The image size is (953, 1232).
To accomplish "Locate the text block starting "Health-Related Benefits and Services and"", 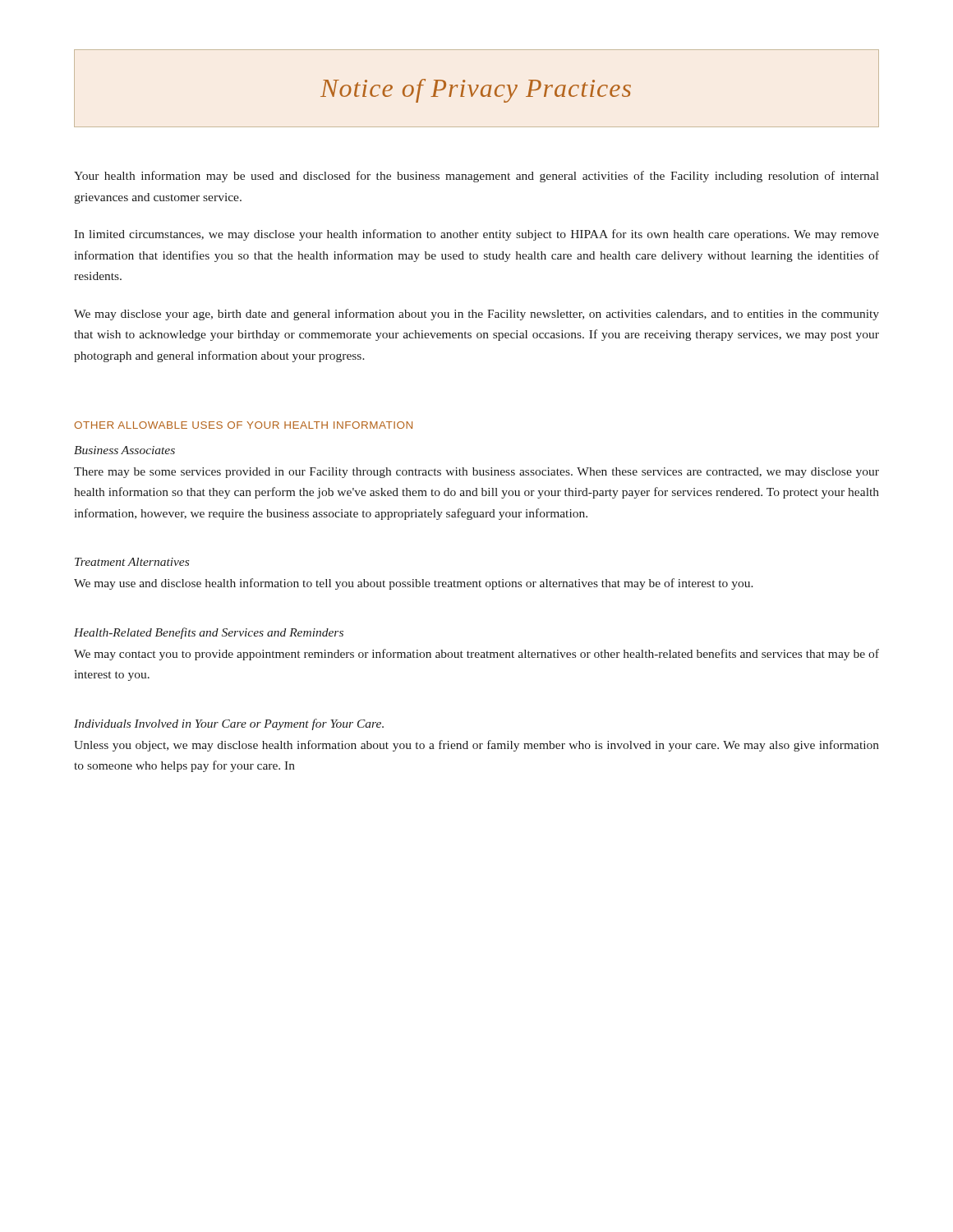I will click(209, 632).
